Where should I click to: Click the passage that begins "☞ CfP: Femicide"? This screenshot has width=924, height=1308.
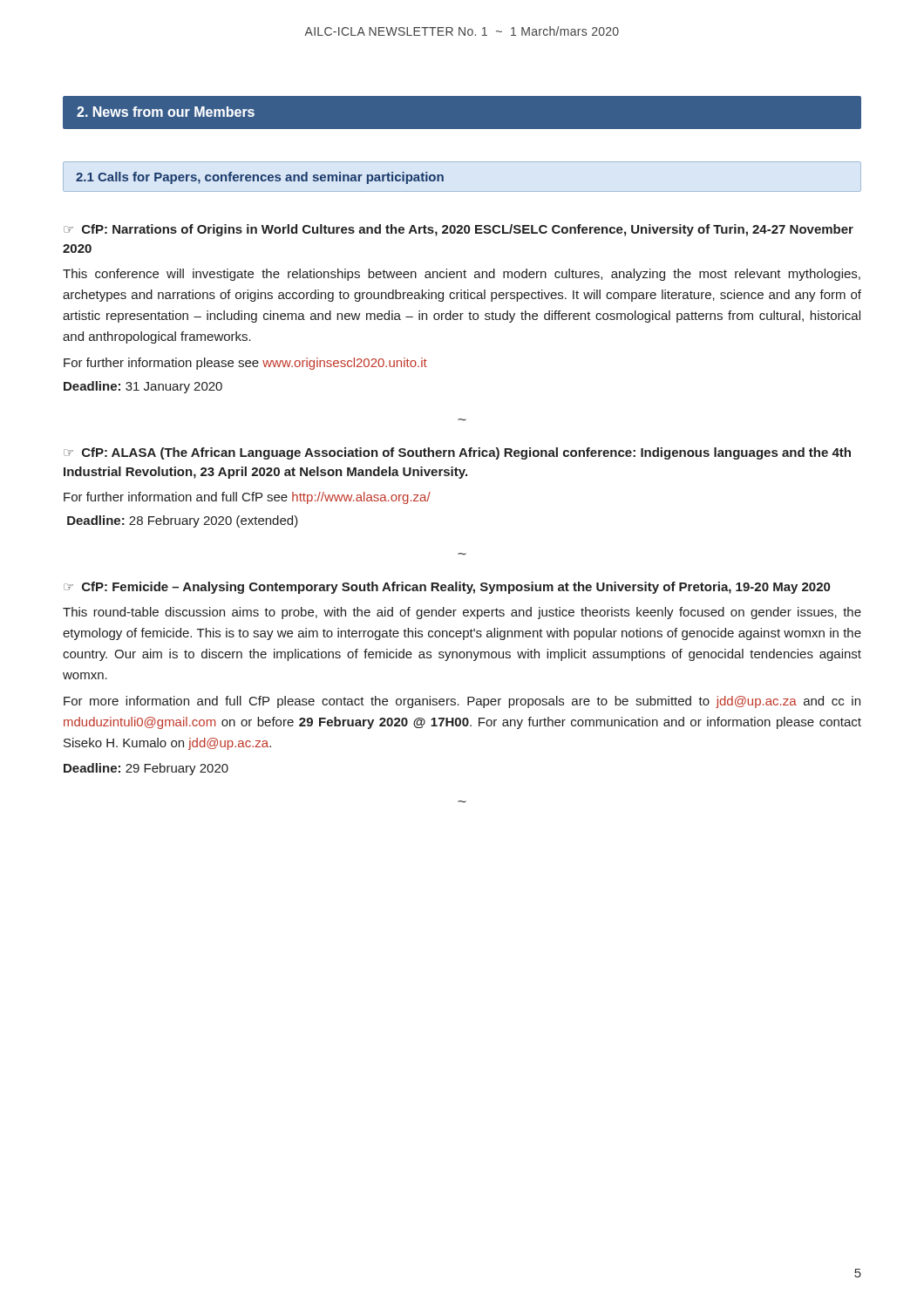[447, 588]
